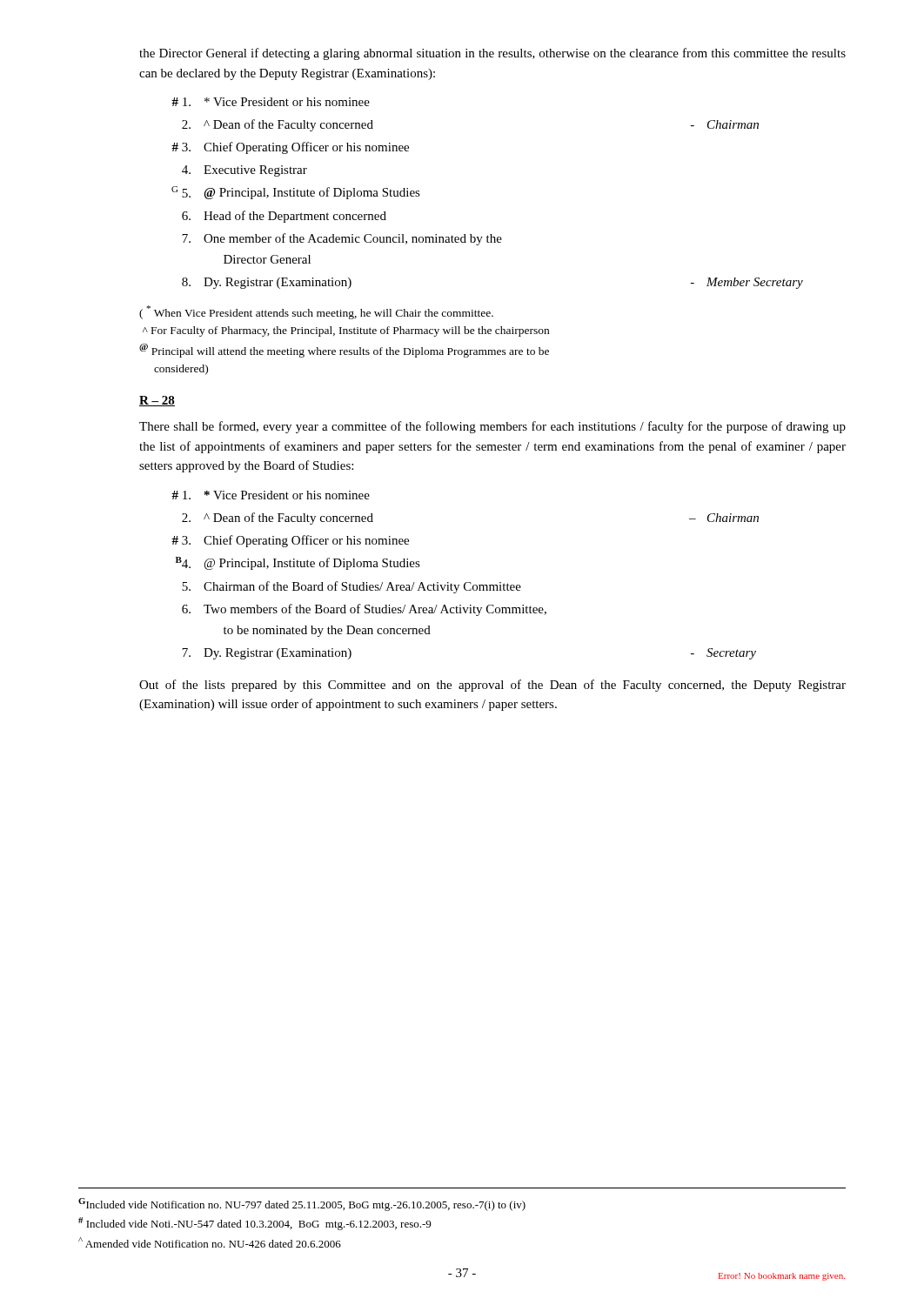Click the passage that begins "^ For Faculty of Pharmacy, the Principal, Institute"
924x1305 pixels.
tap(345, 330)
